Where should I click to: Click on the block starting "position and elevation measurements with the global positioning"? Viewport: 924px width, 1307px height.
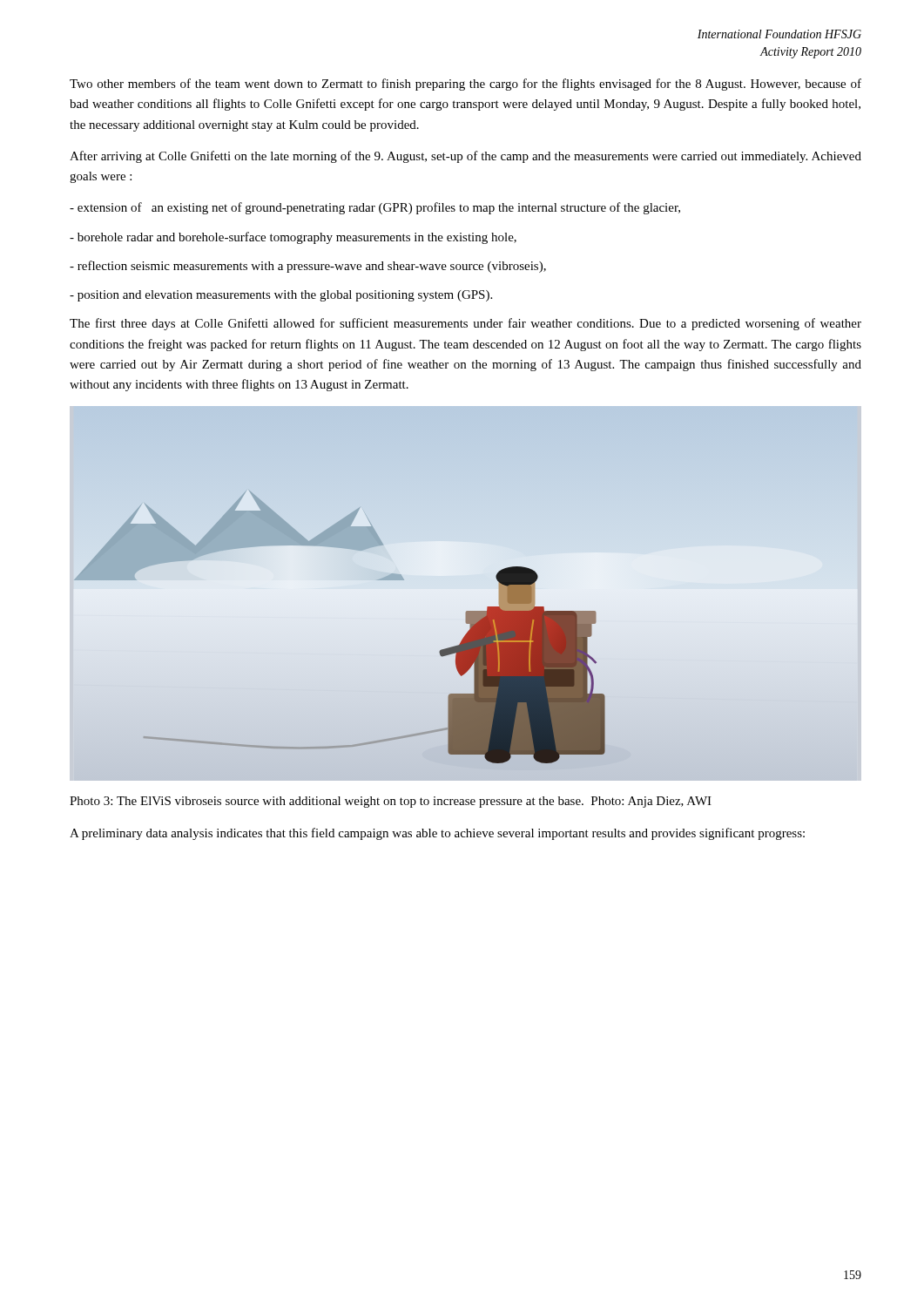coord(281,295)
